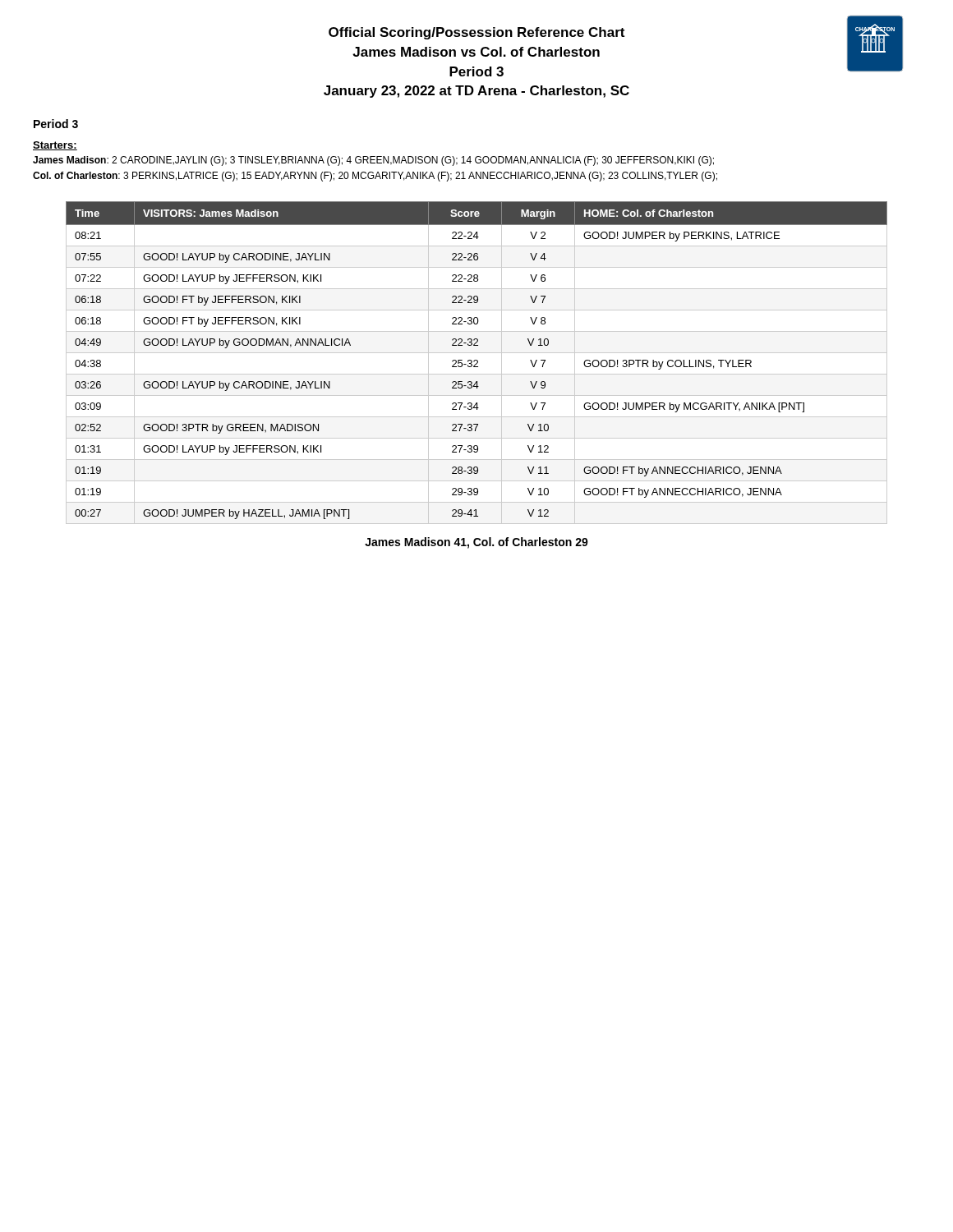Locate the table
This screenshot has height=1232, width=953.
click(x=476, y=363)
